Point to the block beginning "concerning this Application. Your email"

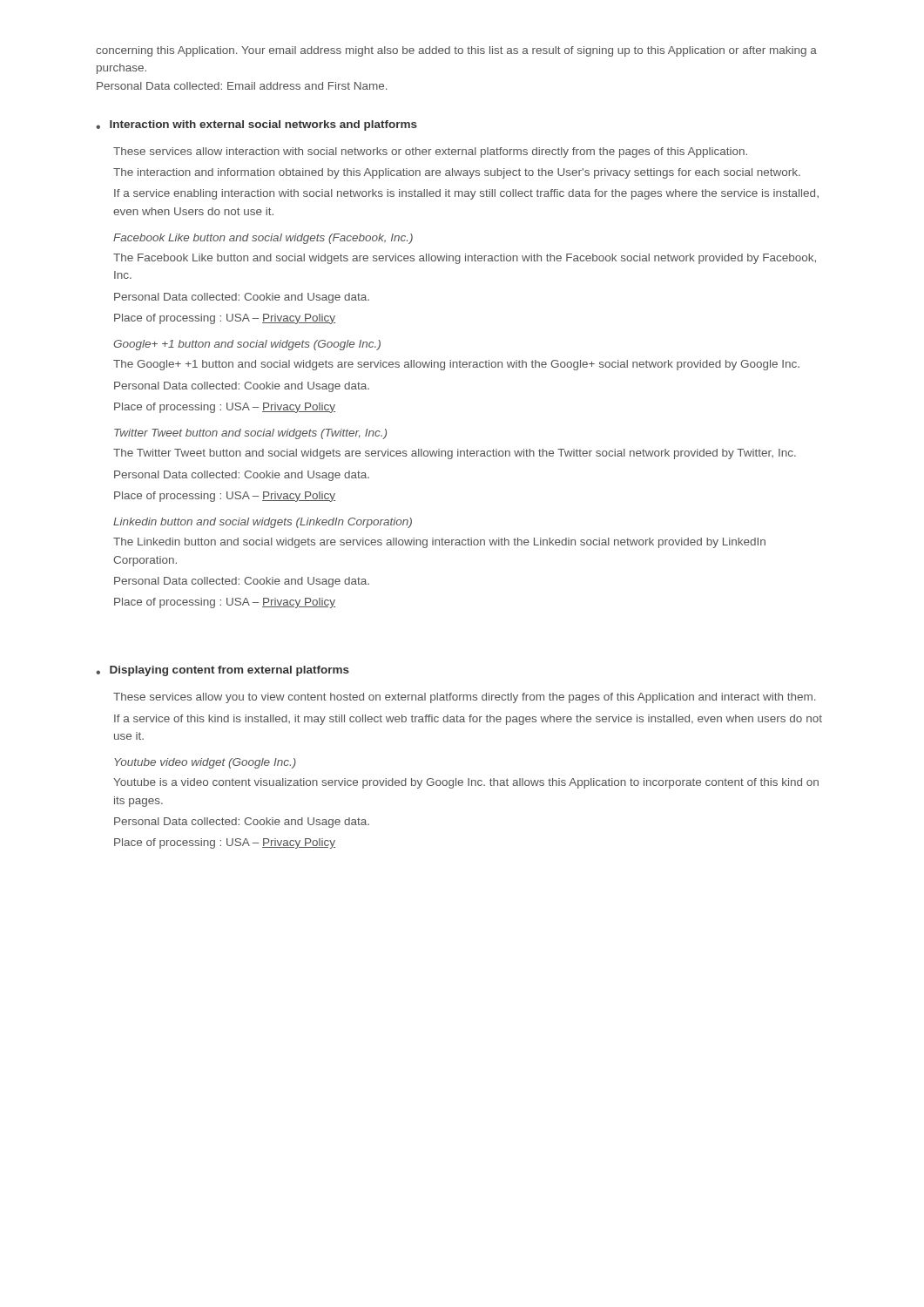(x=456, y=51)
